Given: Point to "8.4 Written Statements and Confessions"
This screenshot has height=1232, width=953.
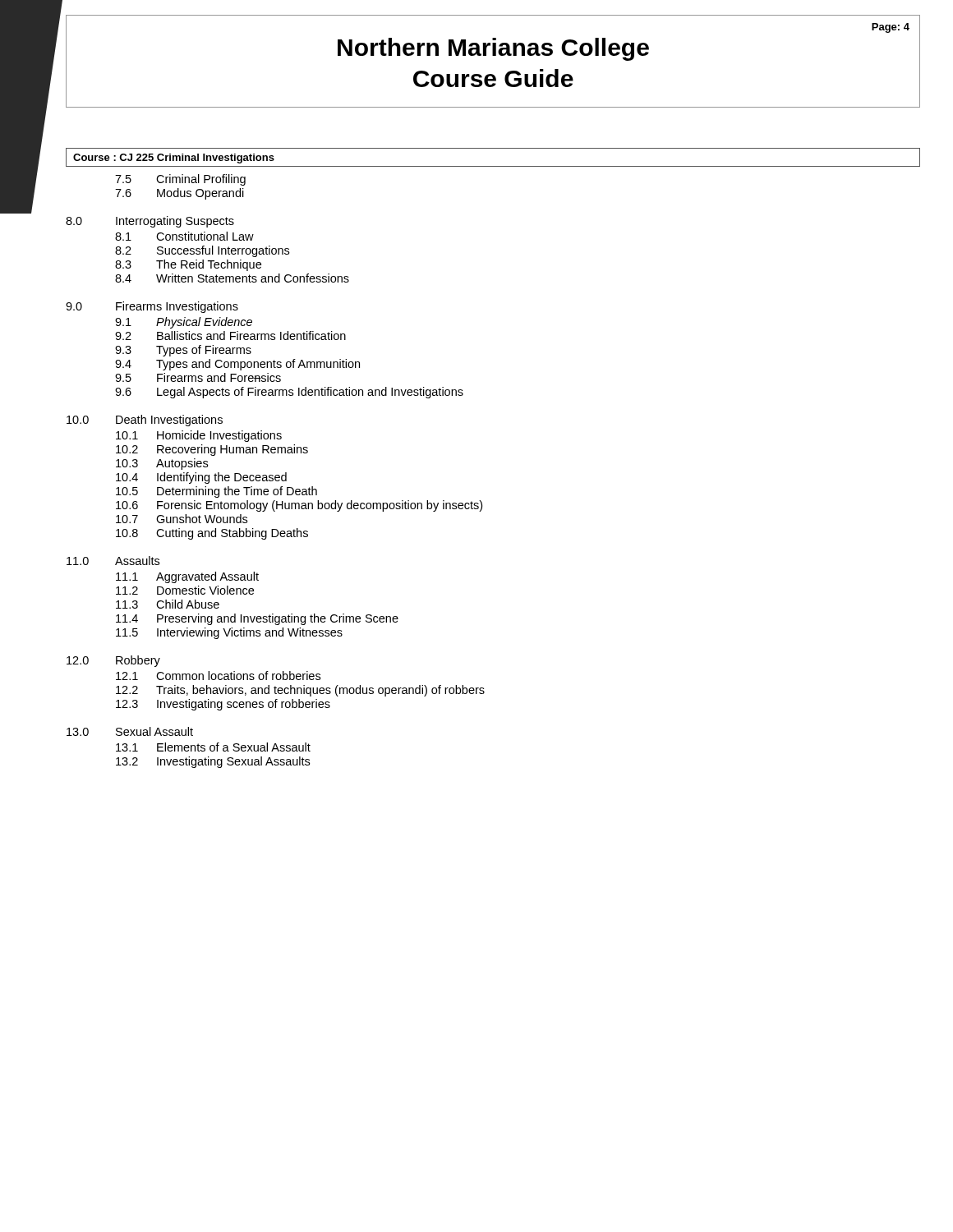Looking at the screenshot, I should click(x=232, y=278).
